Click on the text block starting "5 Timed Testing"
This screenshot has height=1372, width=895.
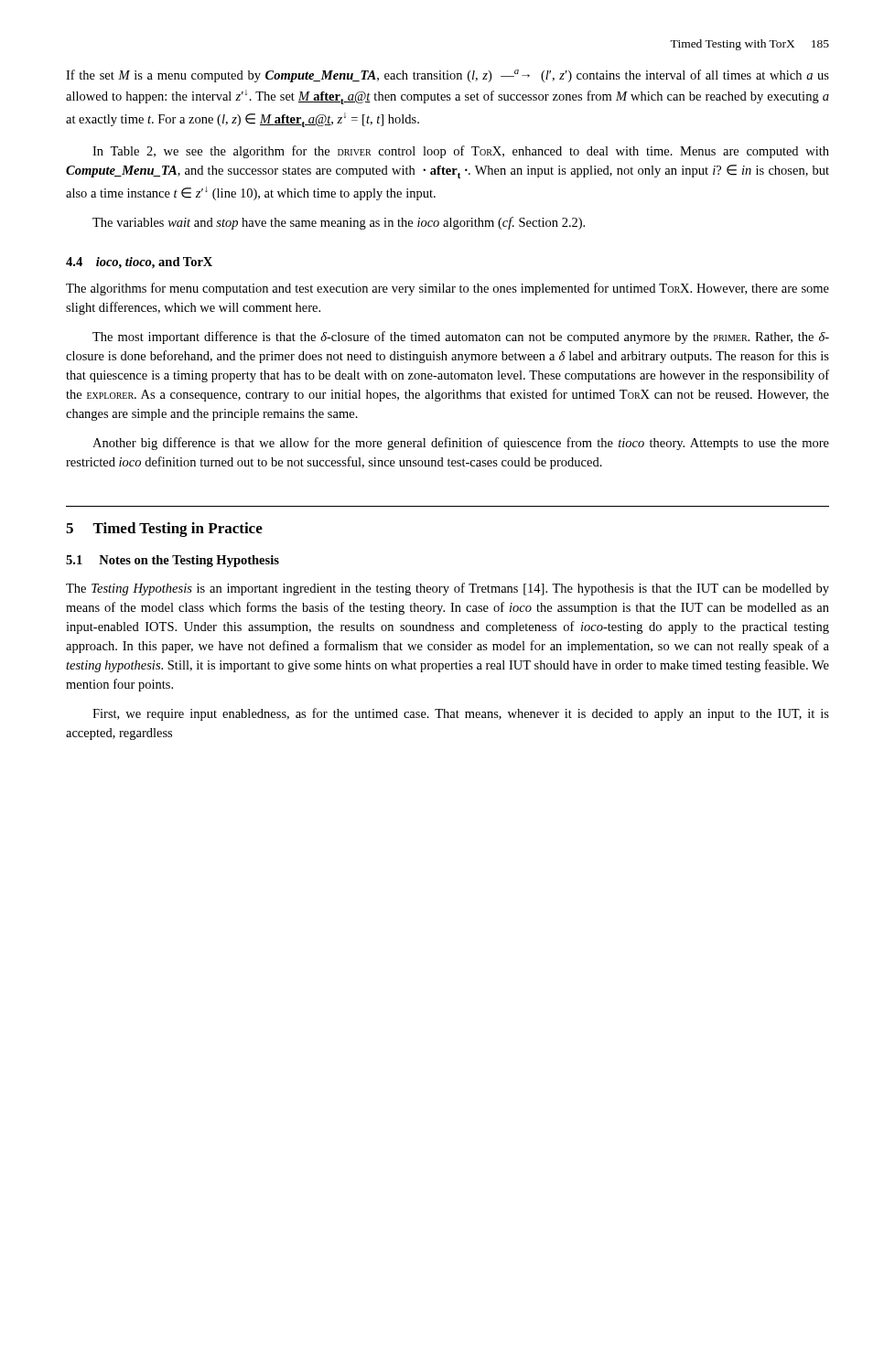pos(164,528)
